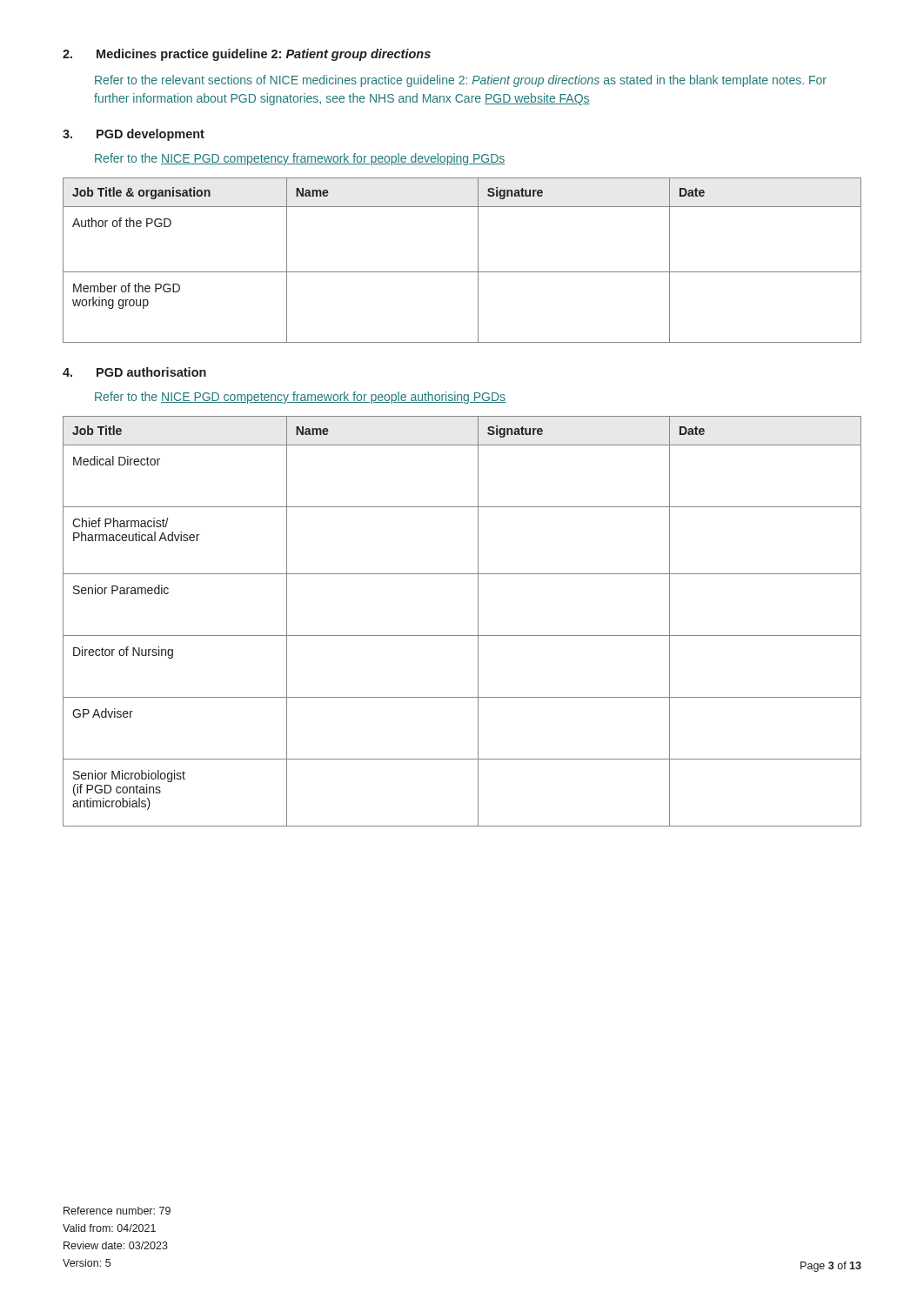Find the region starting "4. PGD authorisation"

click(135, 372)
